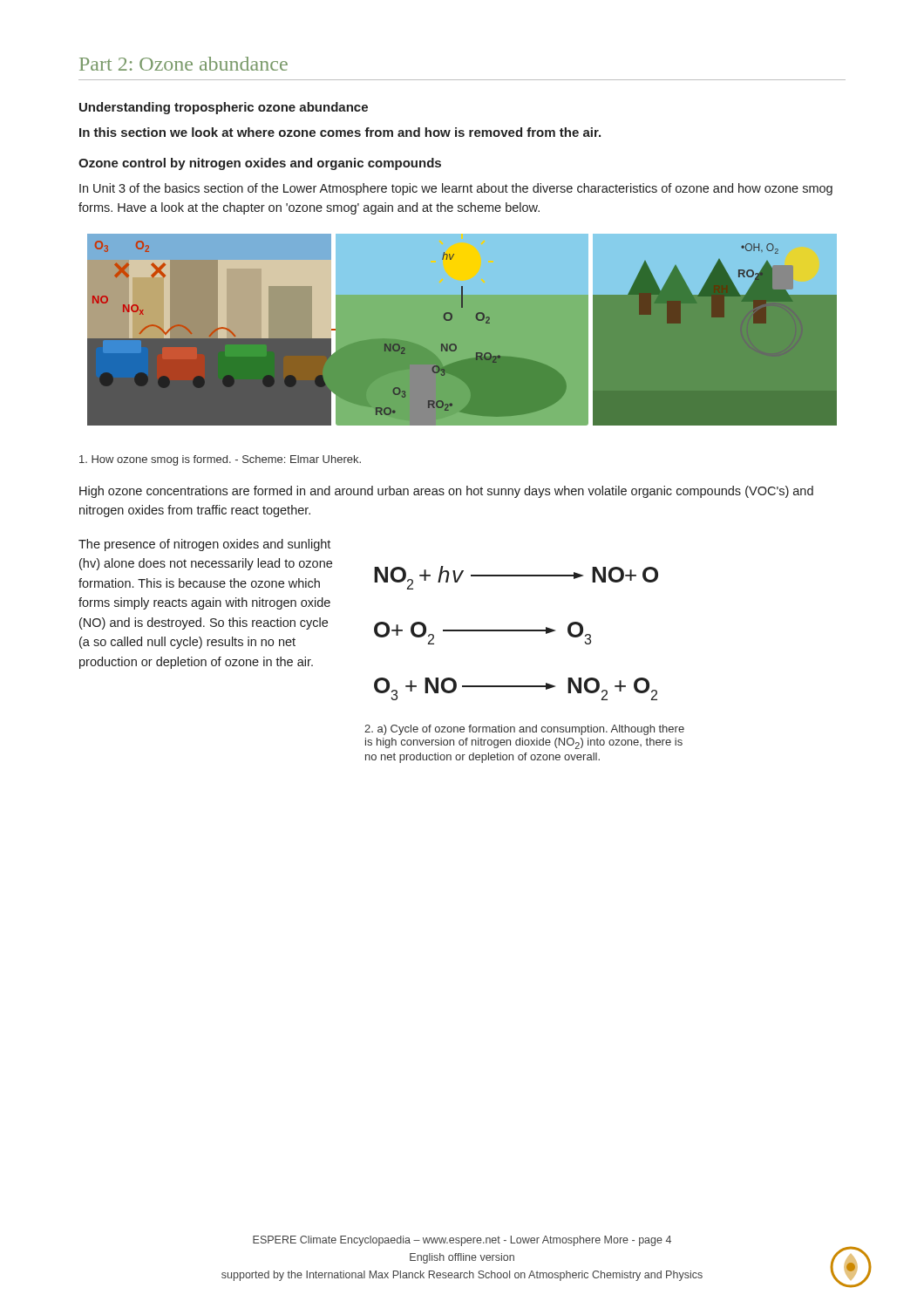Select the passage starting "a) Cycle of"
This screenshot has height=1308, width=924.
(x=526, y=743)
